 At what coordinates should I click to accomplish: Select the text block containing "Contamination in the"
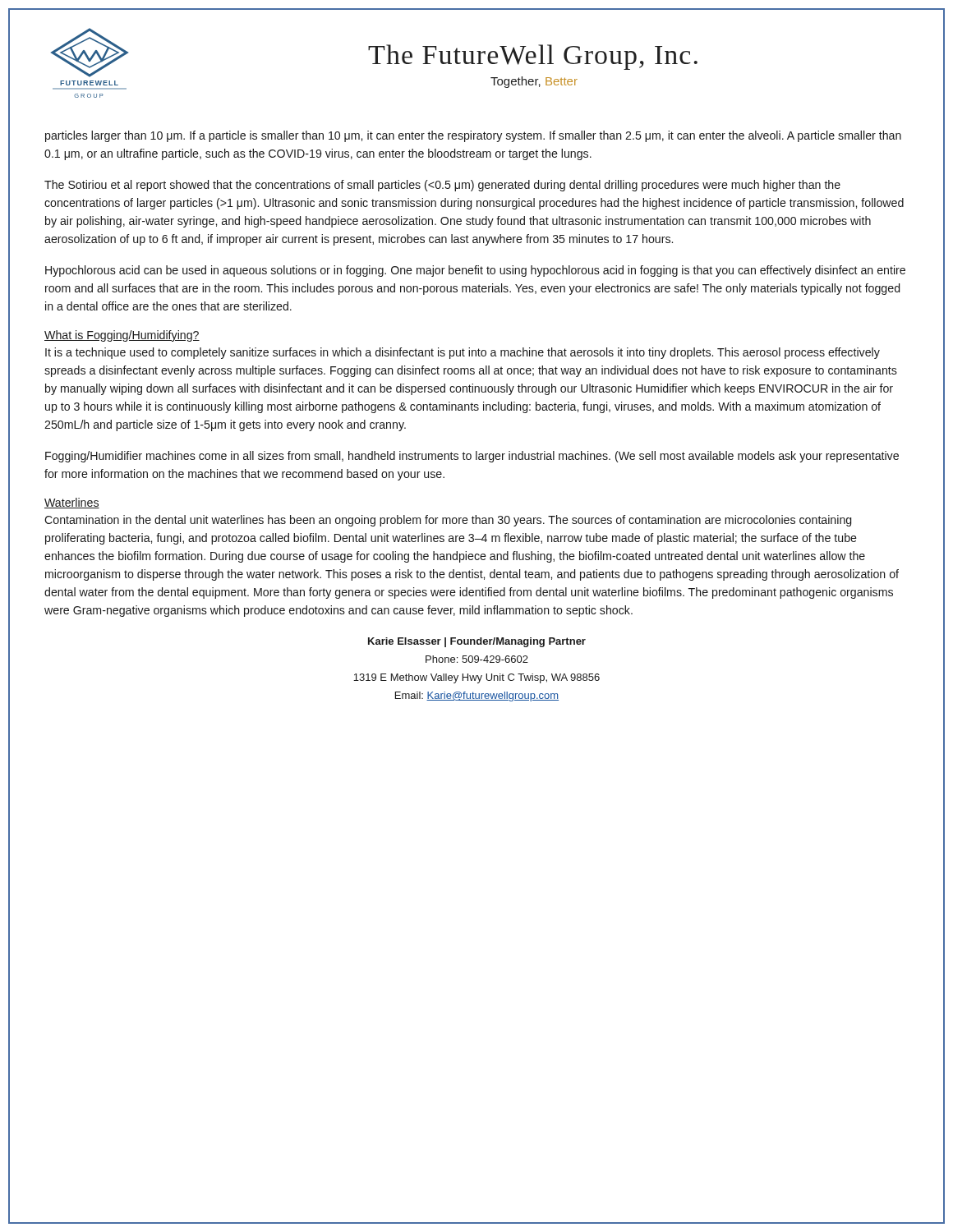coord(472,565)
